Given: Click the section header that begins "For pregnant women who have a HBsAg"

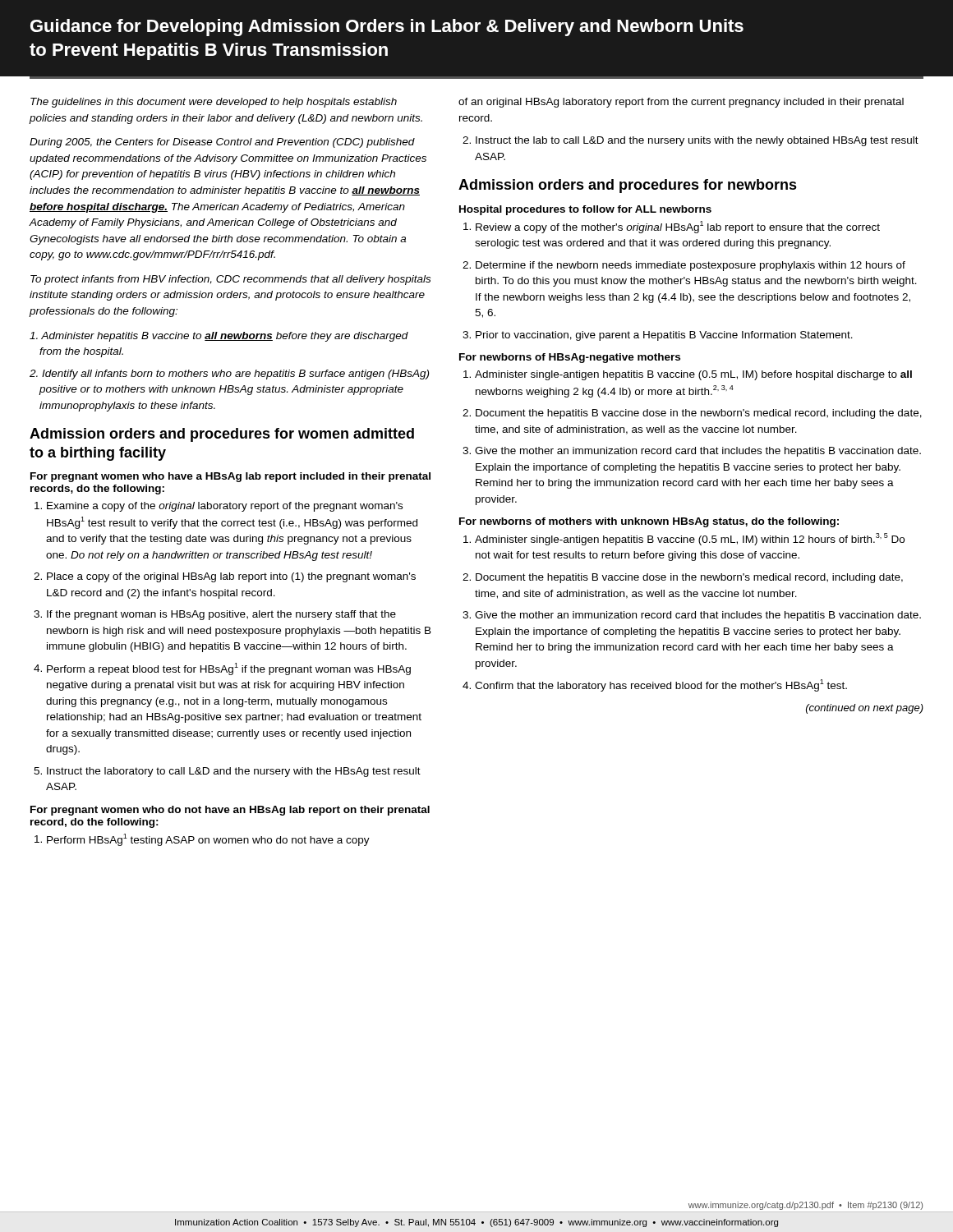Looking at the screenshot, I should coord(230,482).
